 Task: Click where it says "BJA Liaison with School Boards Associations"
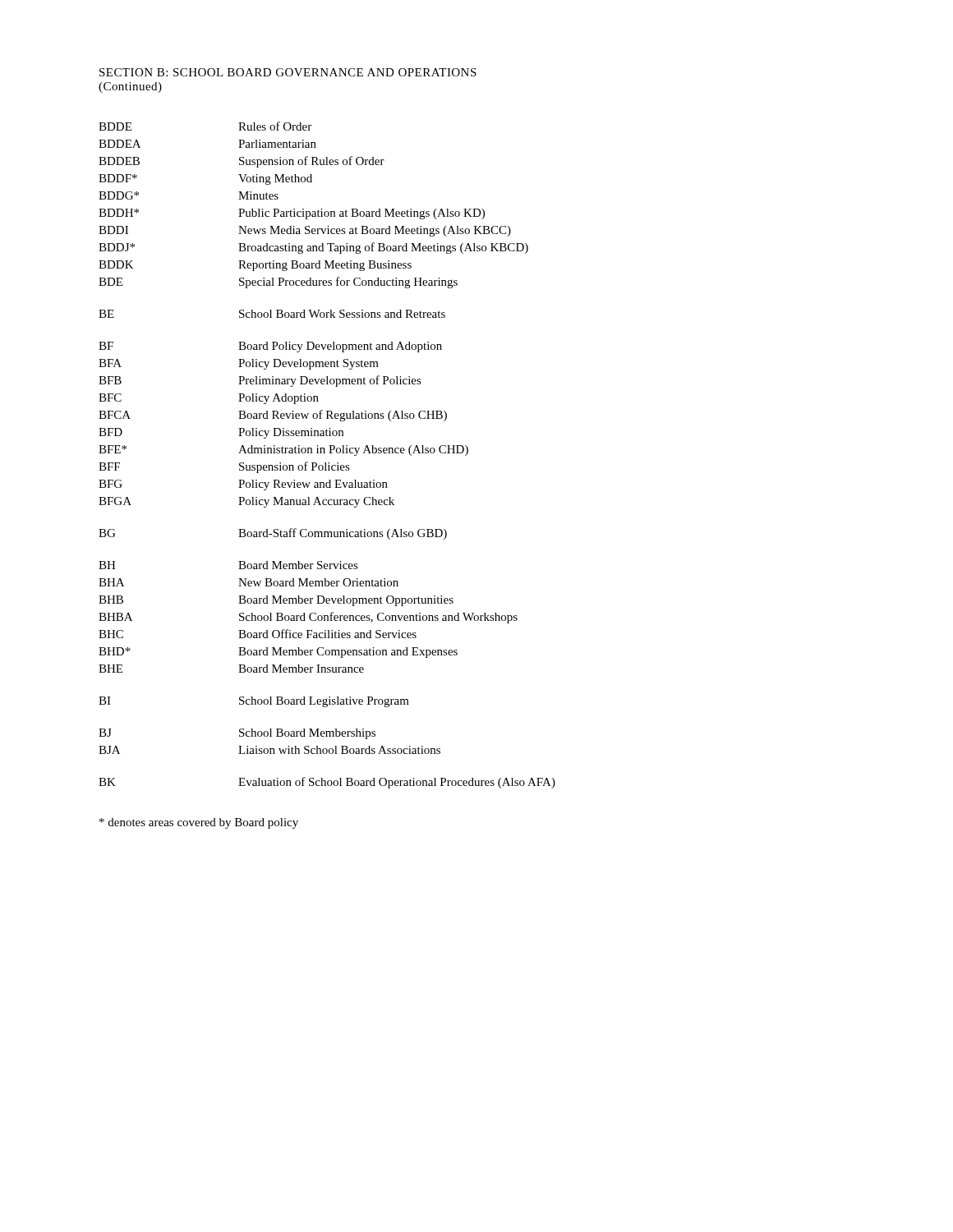point(269,750)
